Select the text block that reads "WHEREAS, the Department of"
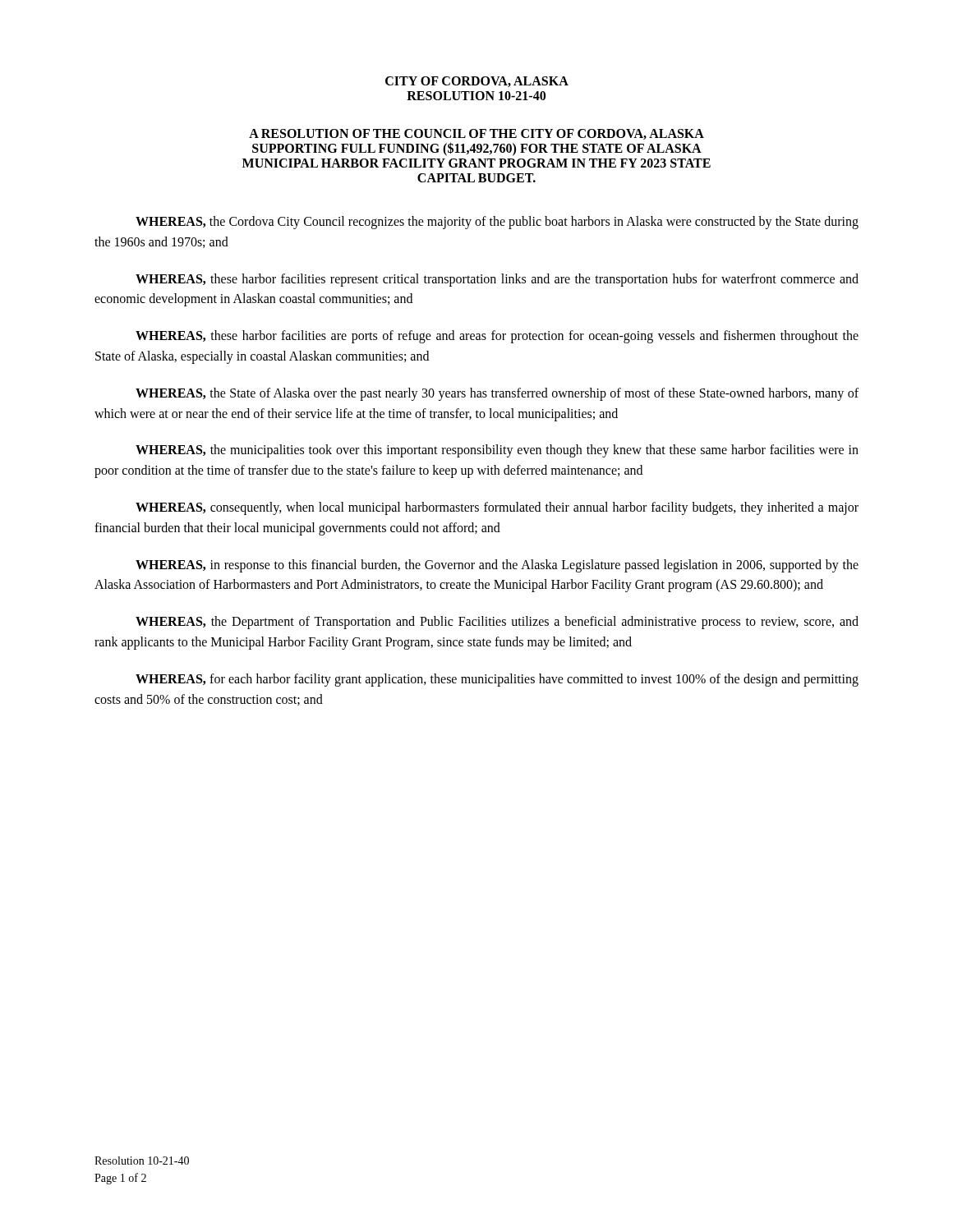The width and height of the screenshot is (953, 1232). pos(476,632)
